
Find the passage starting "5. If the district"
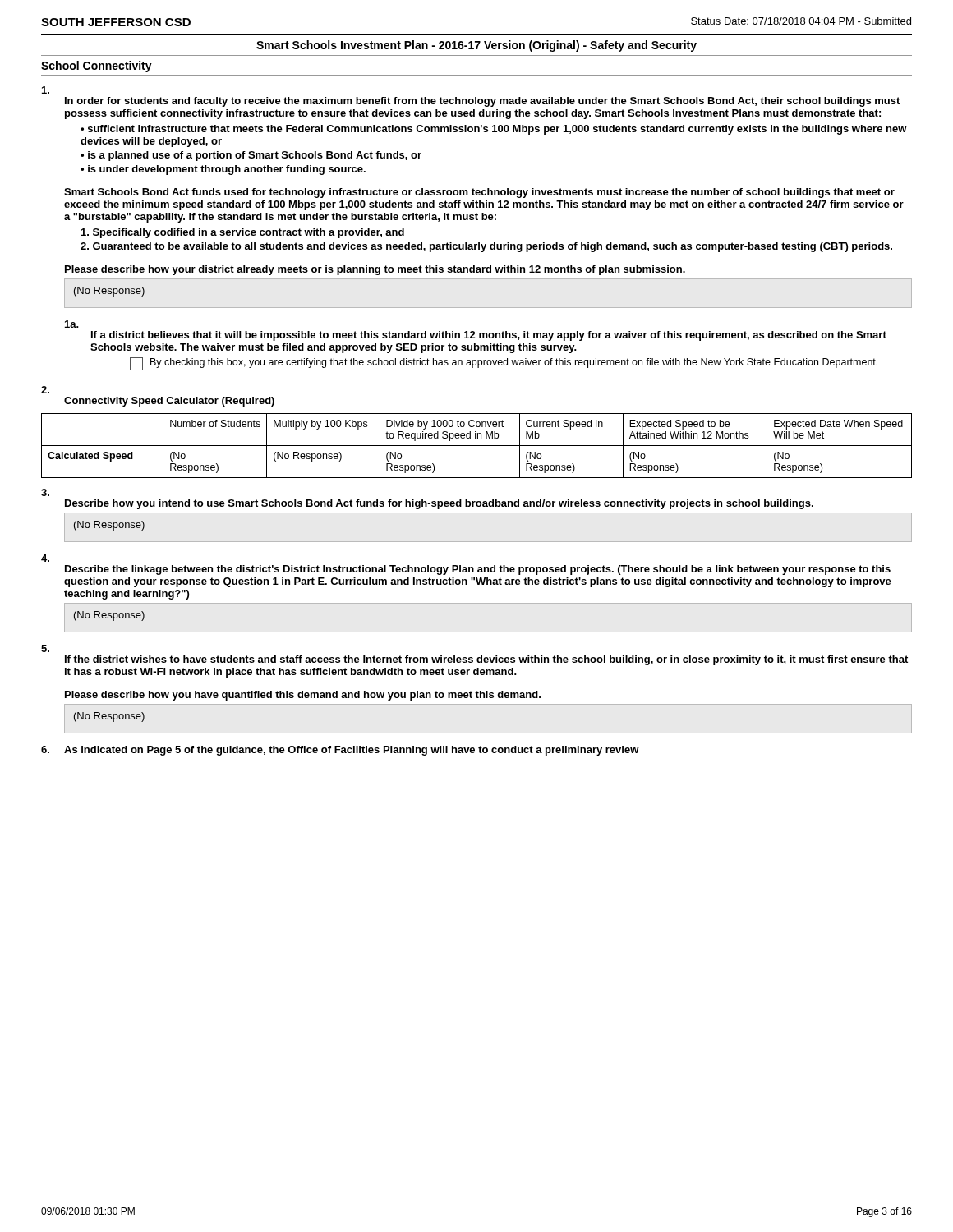coord(476,691)
